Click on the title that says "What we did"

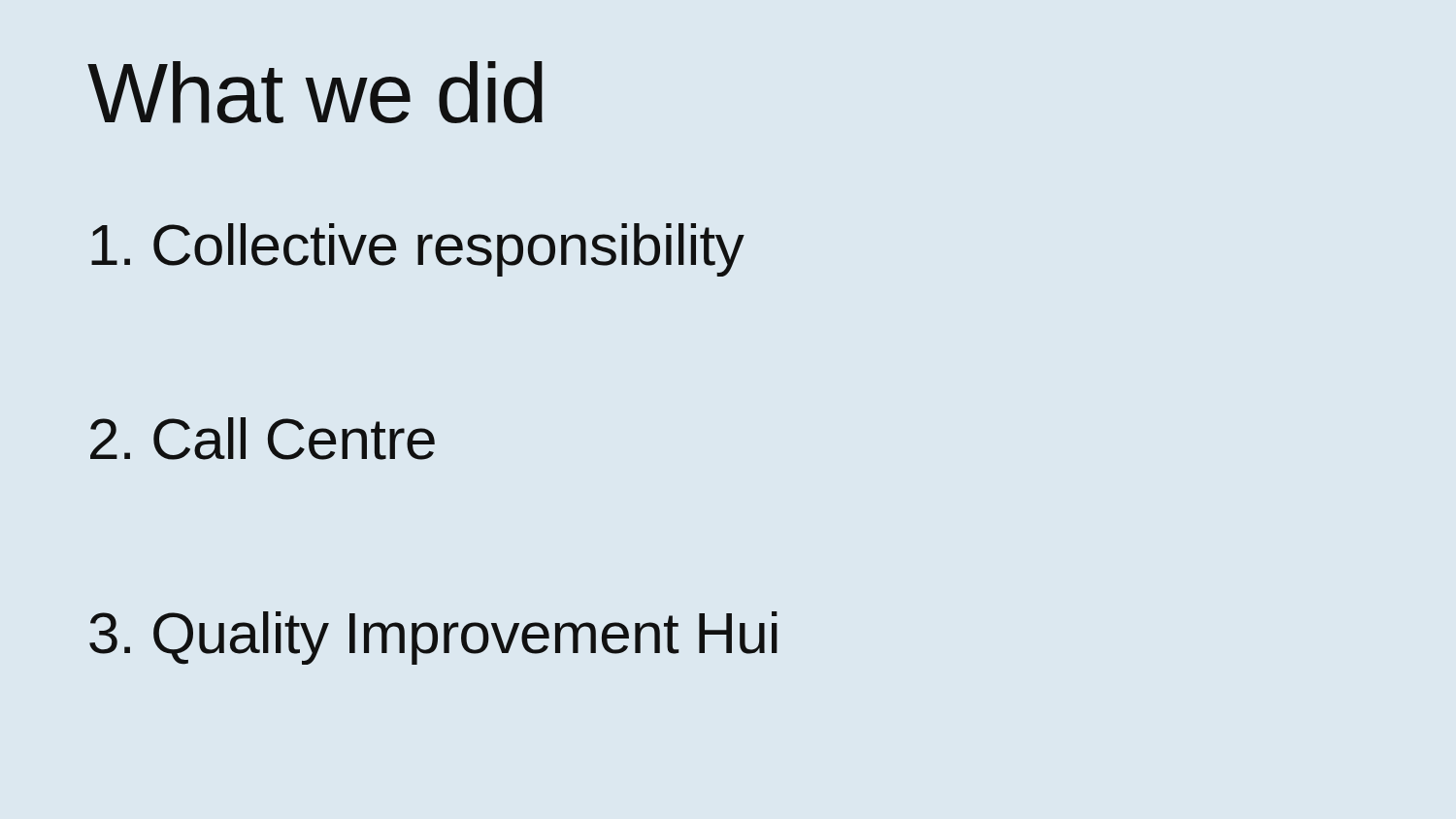tap(317, 94)
